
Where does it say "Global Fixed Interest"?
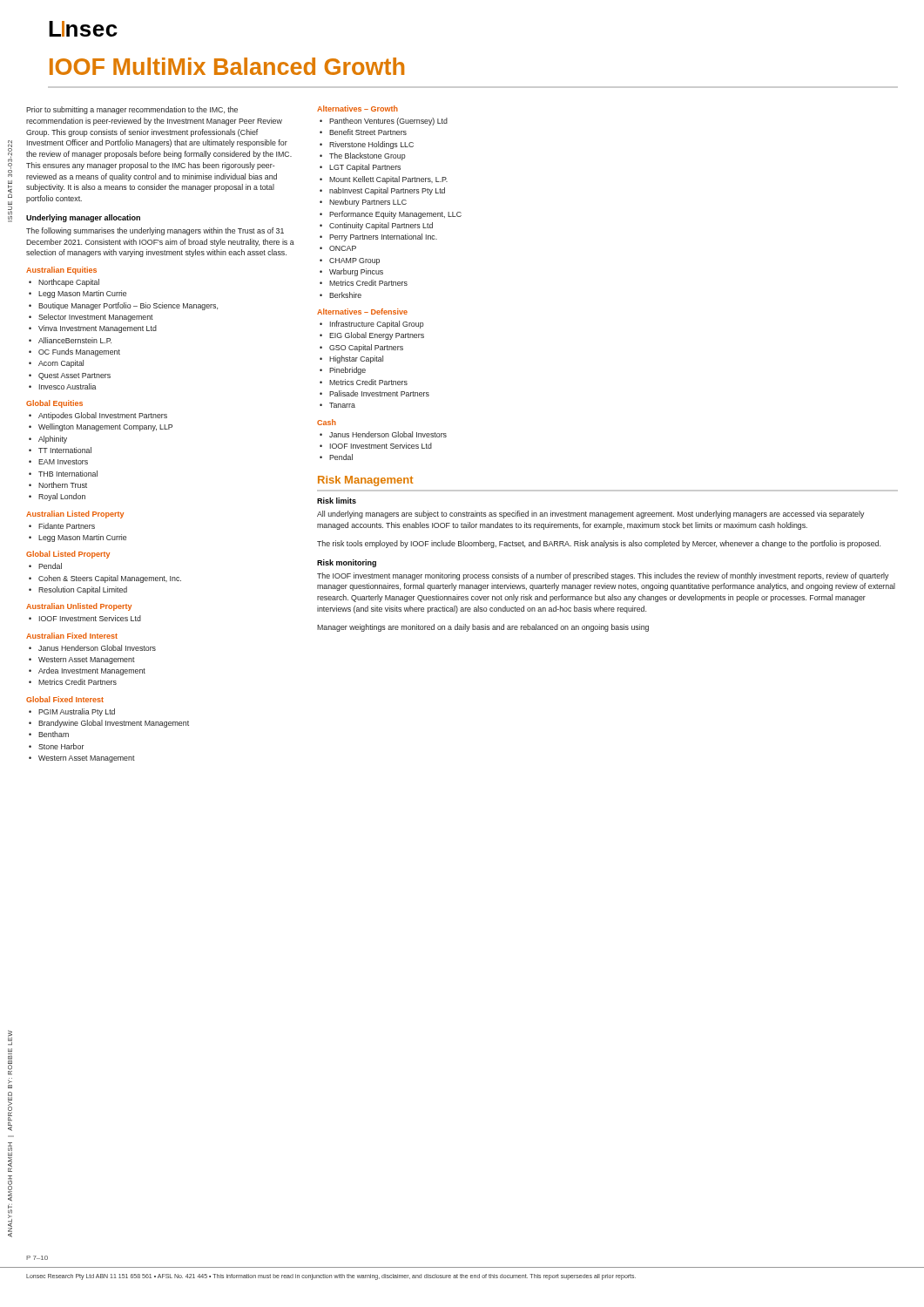[65, 699]
